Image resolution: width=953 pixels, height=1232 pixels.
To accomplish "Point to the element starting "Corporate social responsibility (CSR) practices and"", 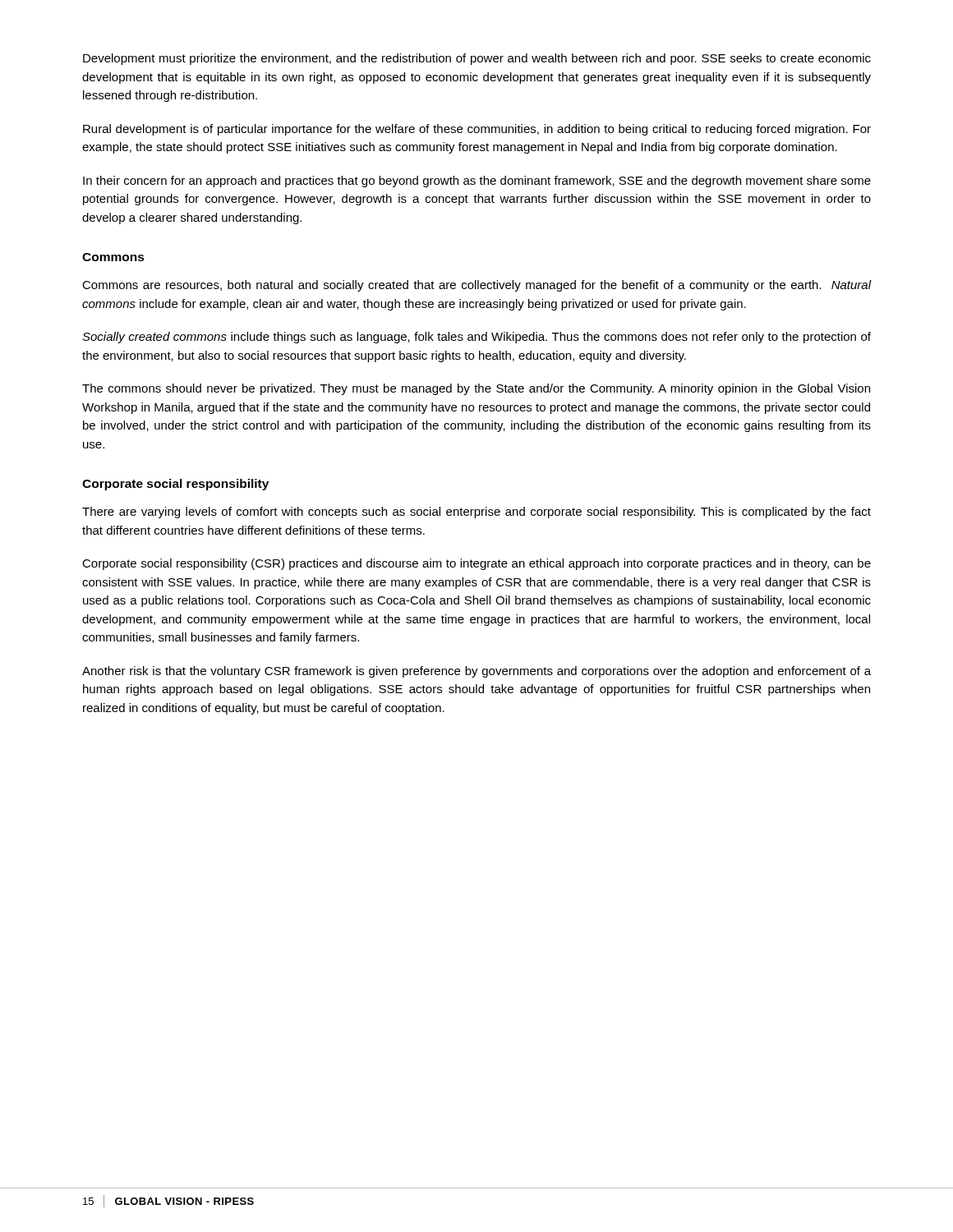I will (476, 600).
